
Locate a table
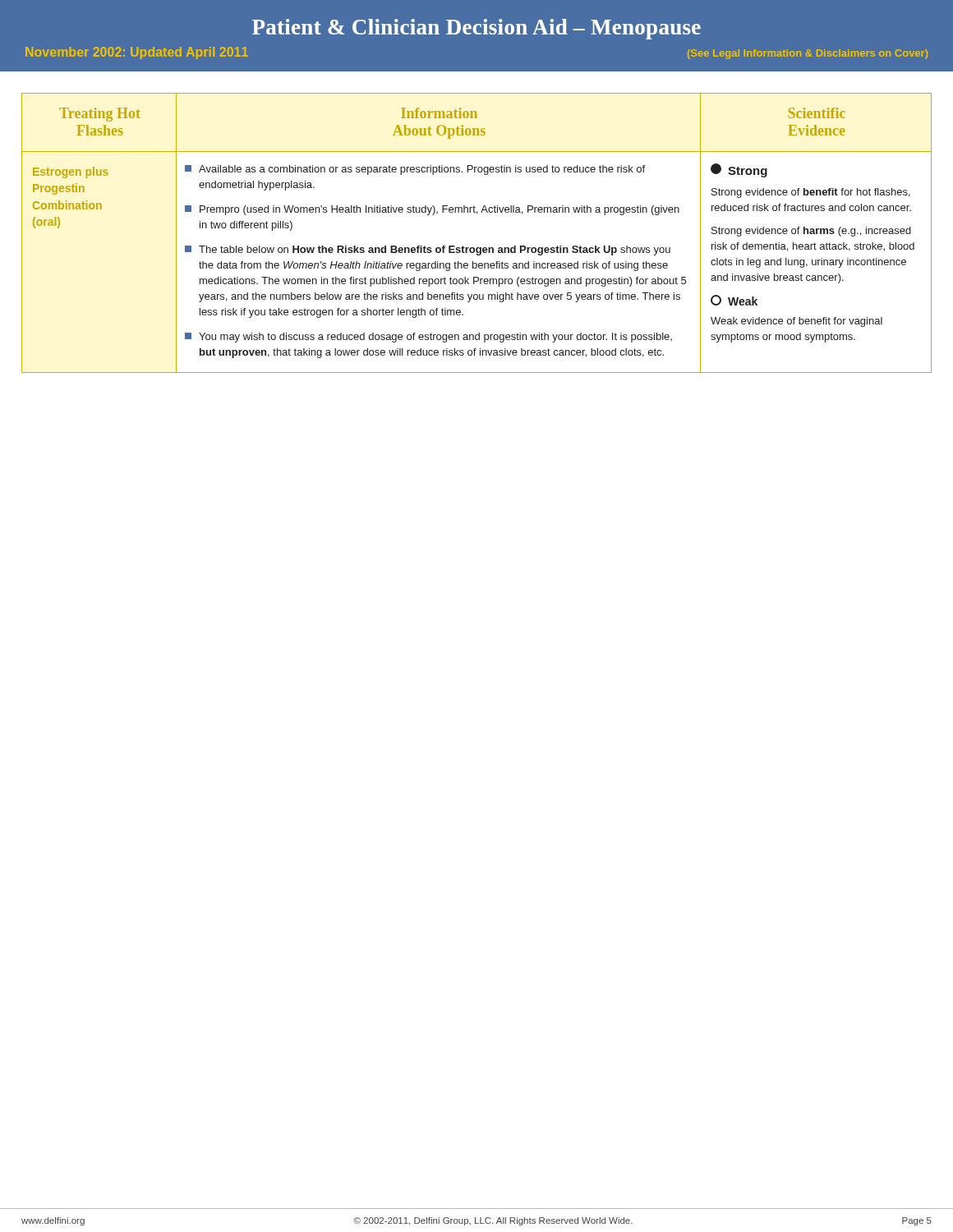click(x=476, y=233)
